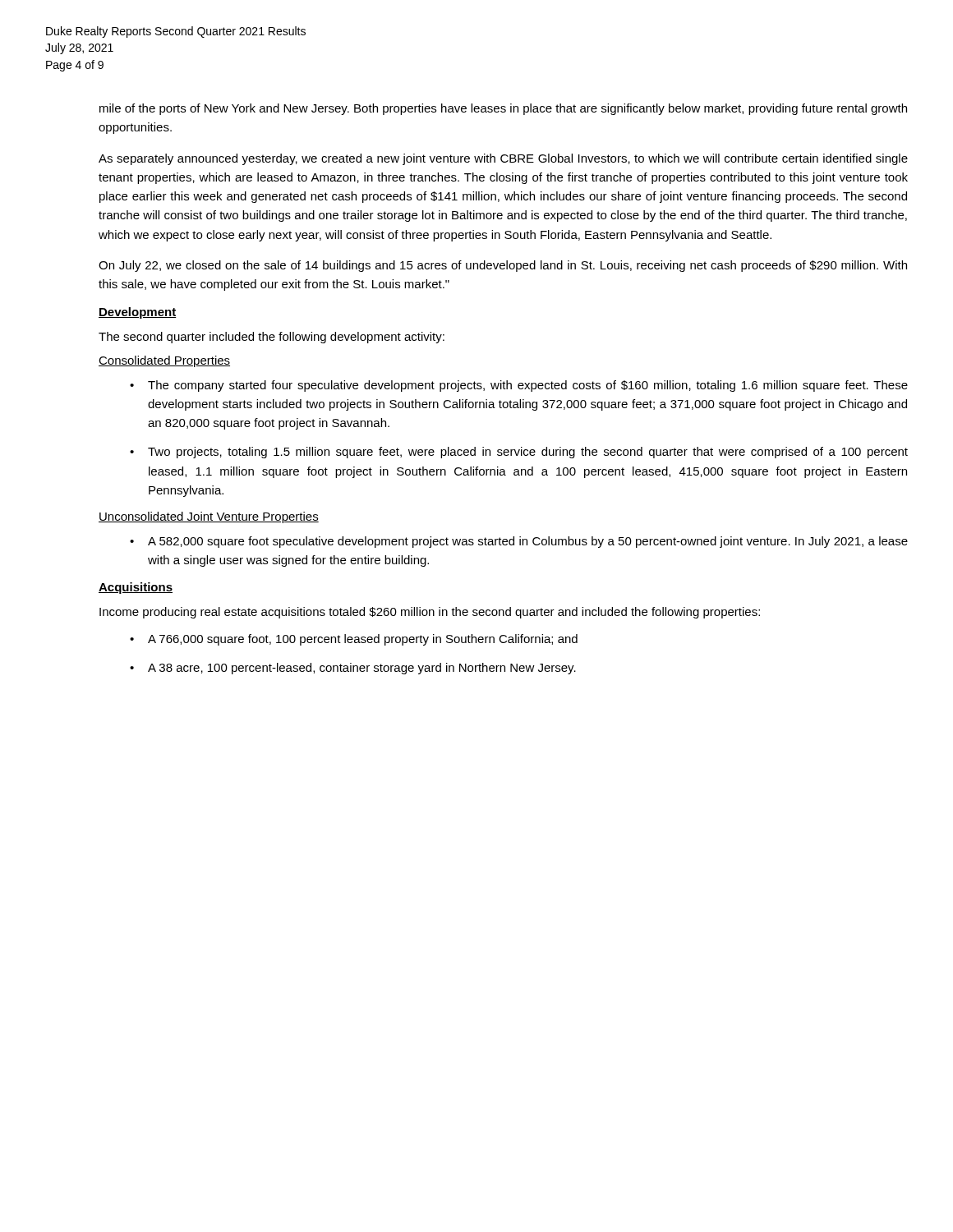This screenshot has width=953, height=1232.
Task: Select the list item that reads "• Two projects, totaling"
Action: coord(519,471)
